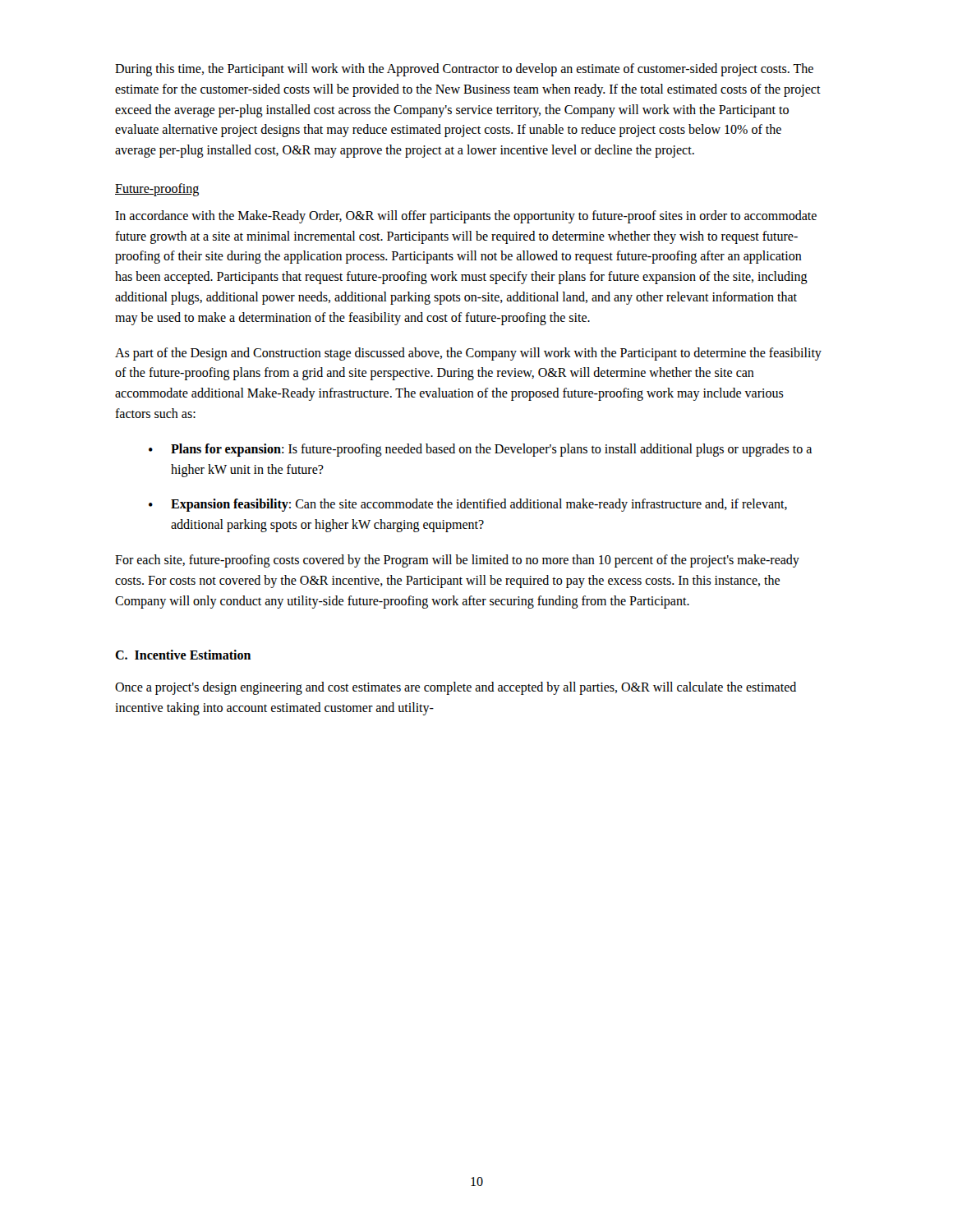Locate the region starting "For each site, future-proofing"

tap(457, 580)
